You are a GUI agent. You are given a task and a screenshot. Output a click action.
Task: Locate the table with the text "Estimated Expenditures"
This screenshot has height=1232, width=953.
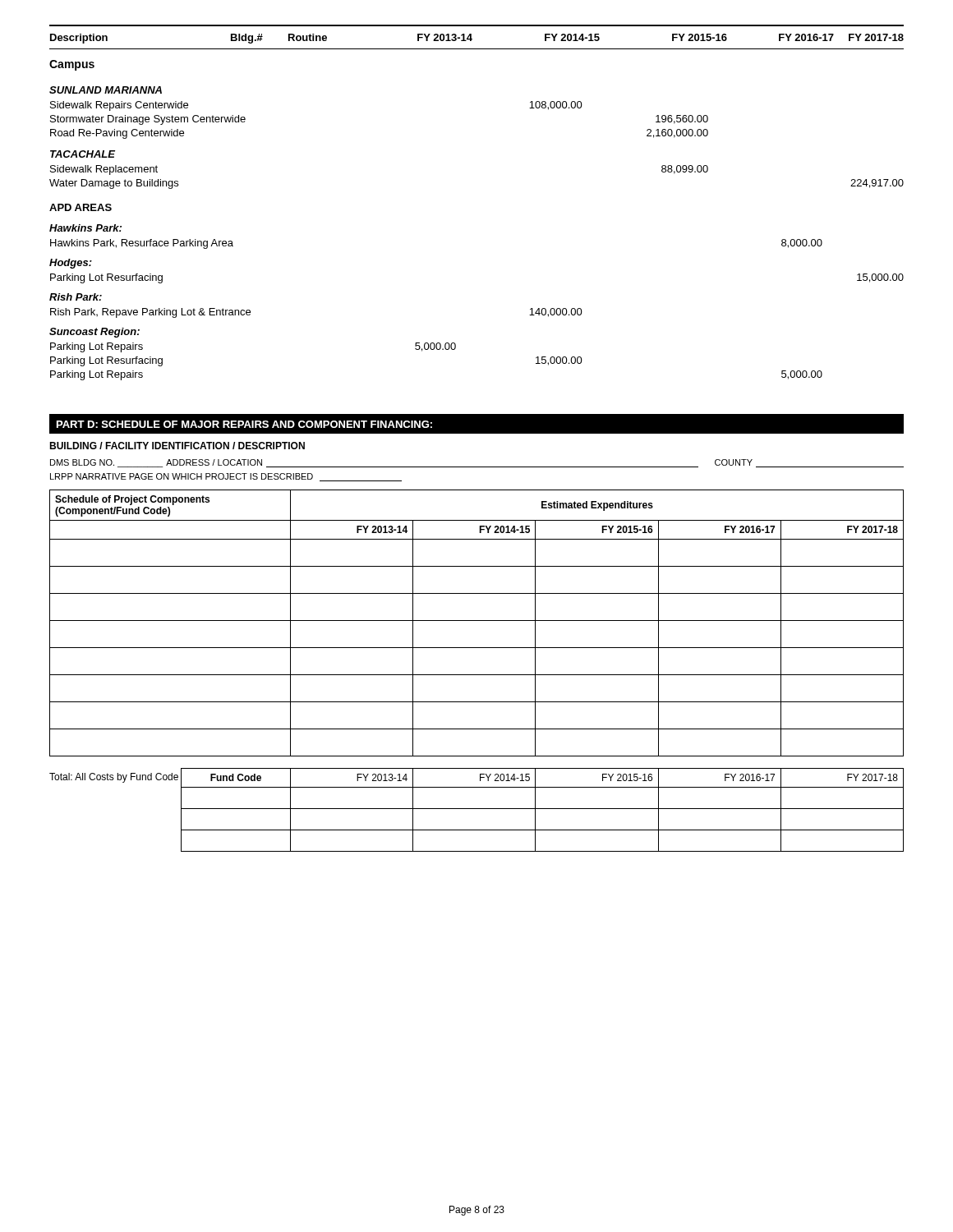click(476, 623)
